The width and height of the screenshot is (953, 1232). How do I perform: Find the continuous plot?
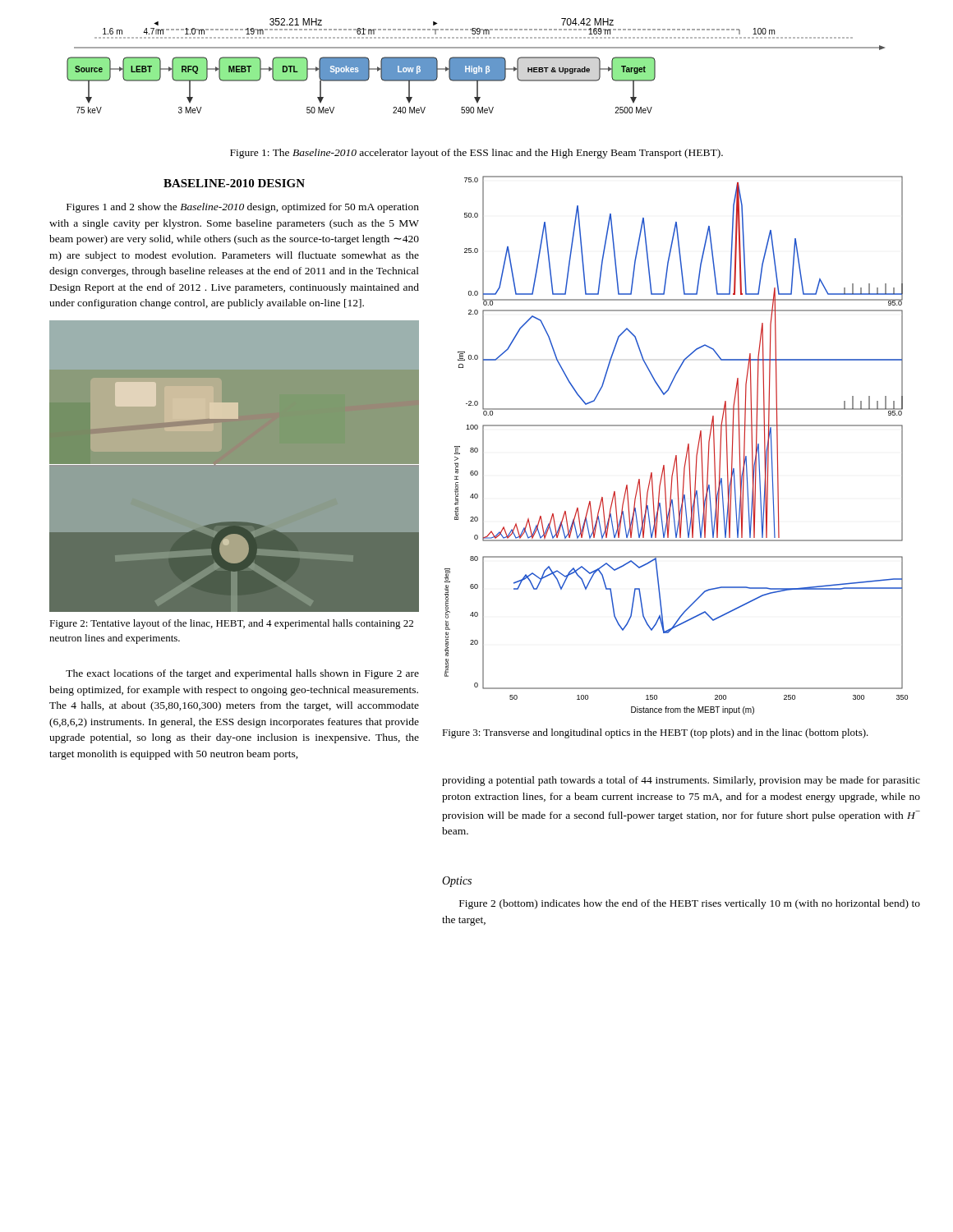pyautogui.click(x=681, y=447)
